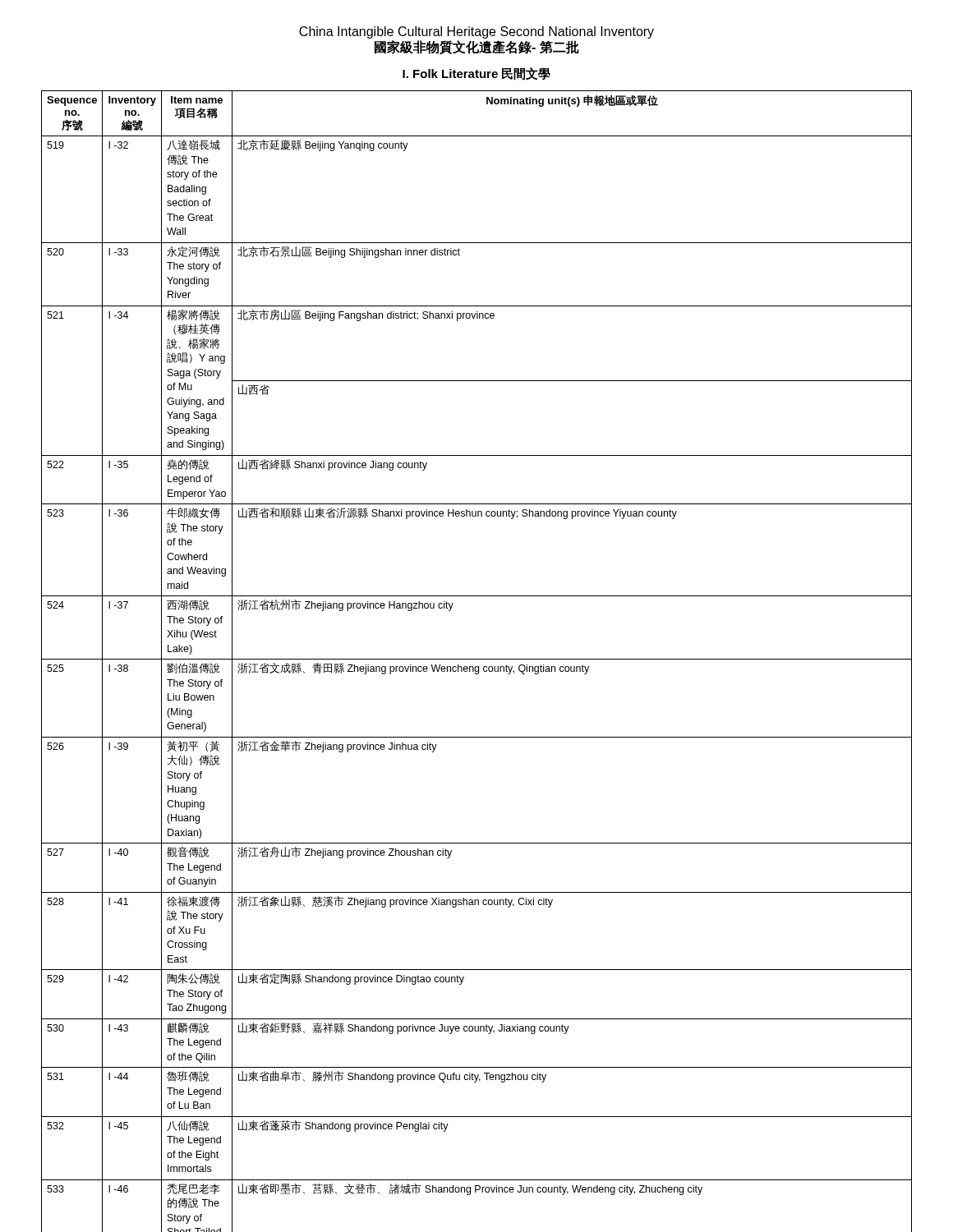The image size is (953, 1232).
Task: Locate the table with the text "Nominating unit(s) 申報地區或單位"
Action: pyautogui.click(x=476, y=661)
